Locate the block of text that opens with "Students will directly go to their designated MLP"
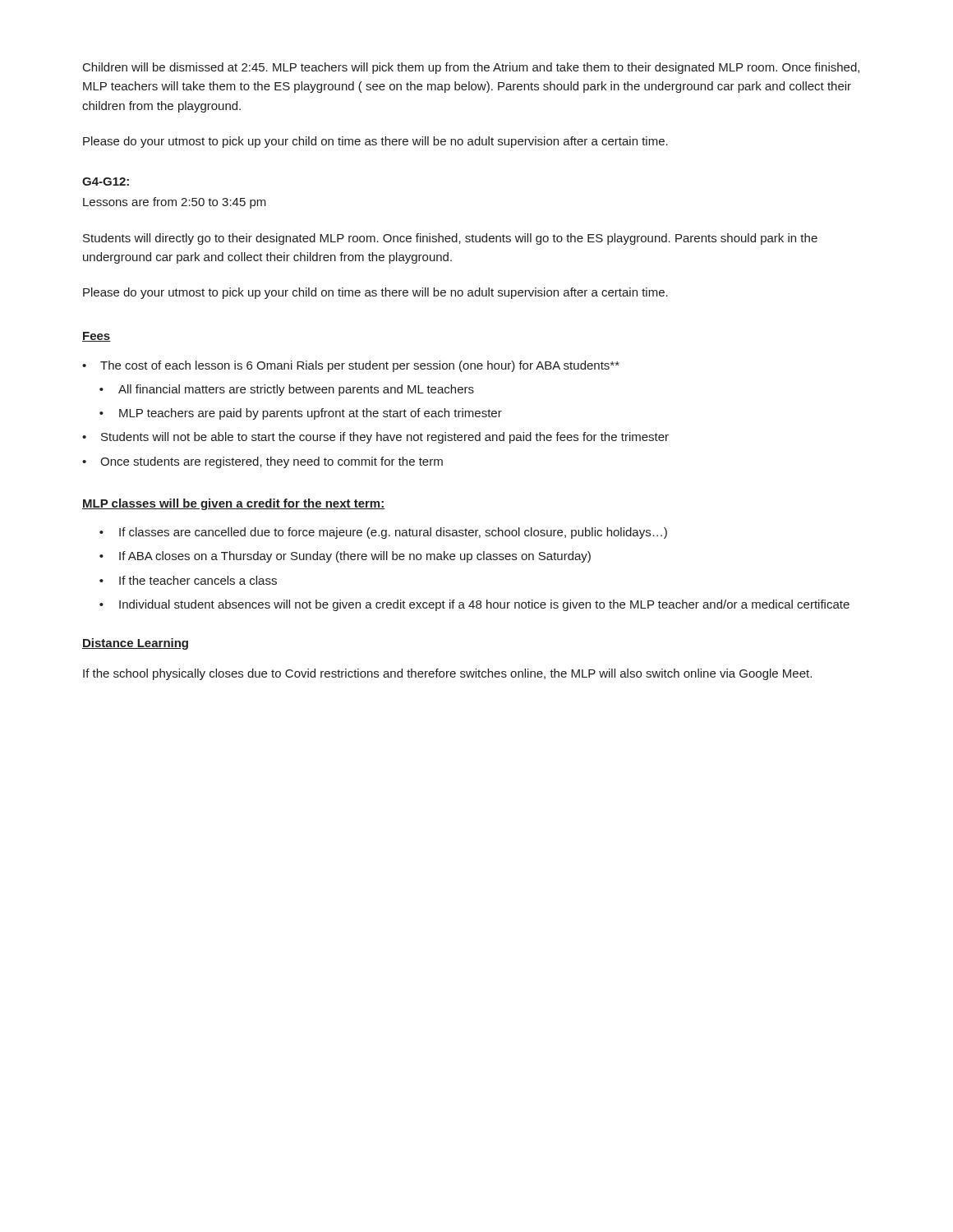 click(450, 247)
